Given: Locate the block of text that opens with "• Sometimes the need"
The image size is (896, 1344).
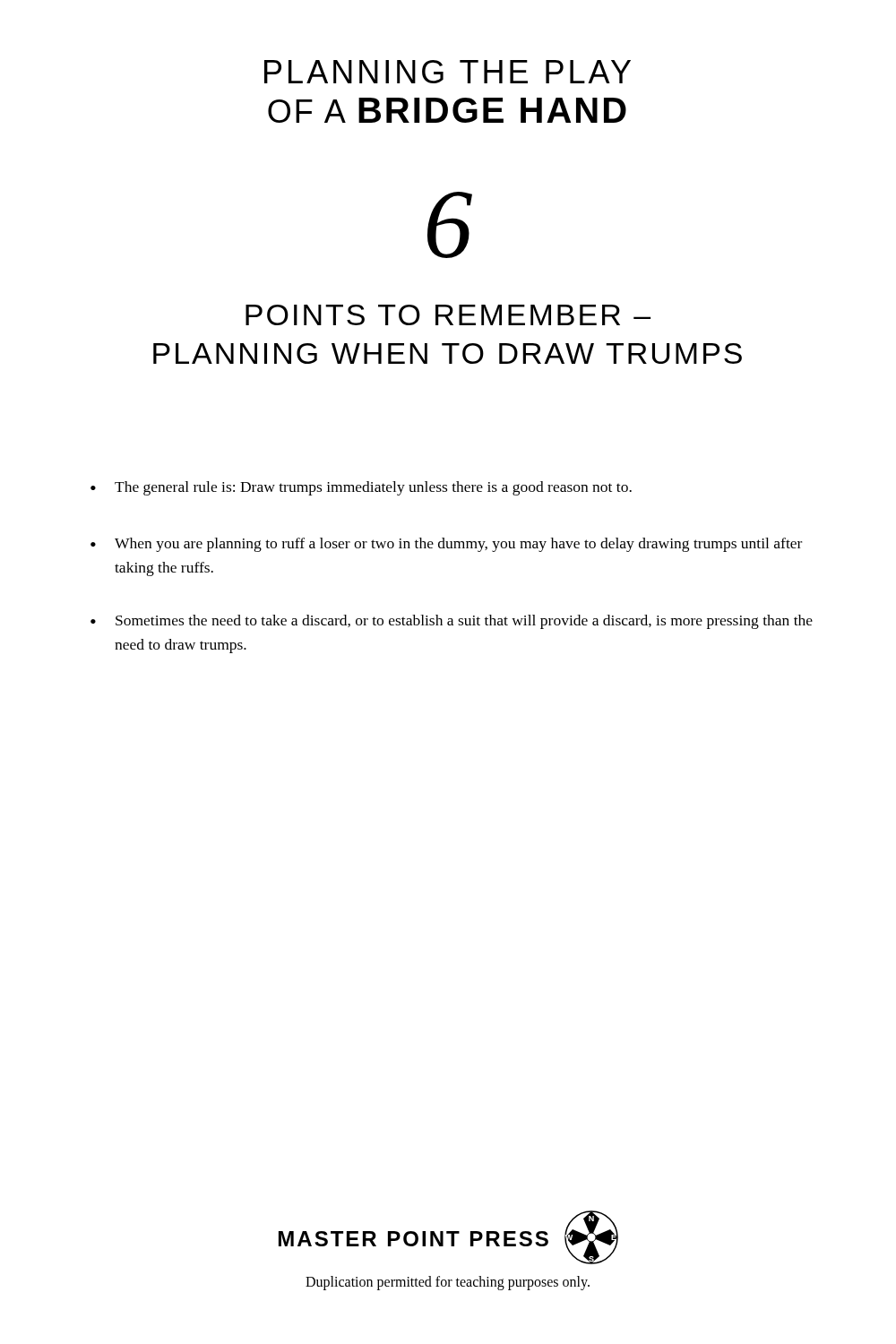Looking at the screenshot, I should pyautogui.click(x=457, y=633).
